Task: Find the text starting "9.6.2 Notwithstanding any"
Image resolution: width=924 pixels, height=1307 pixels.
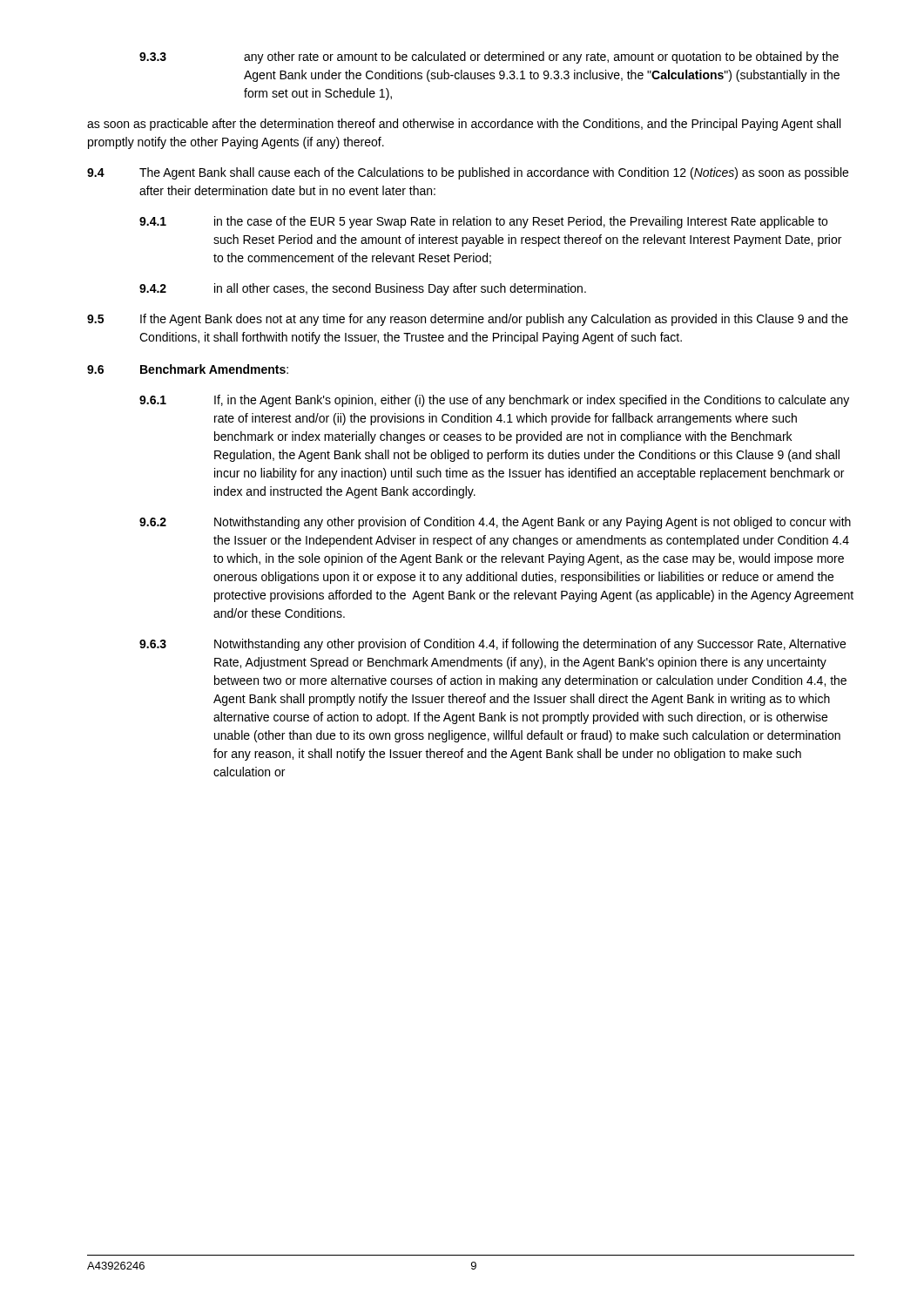Action: tap(497, 568)
